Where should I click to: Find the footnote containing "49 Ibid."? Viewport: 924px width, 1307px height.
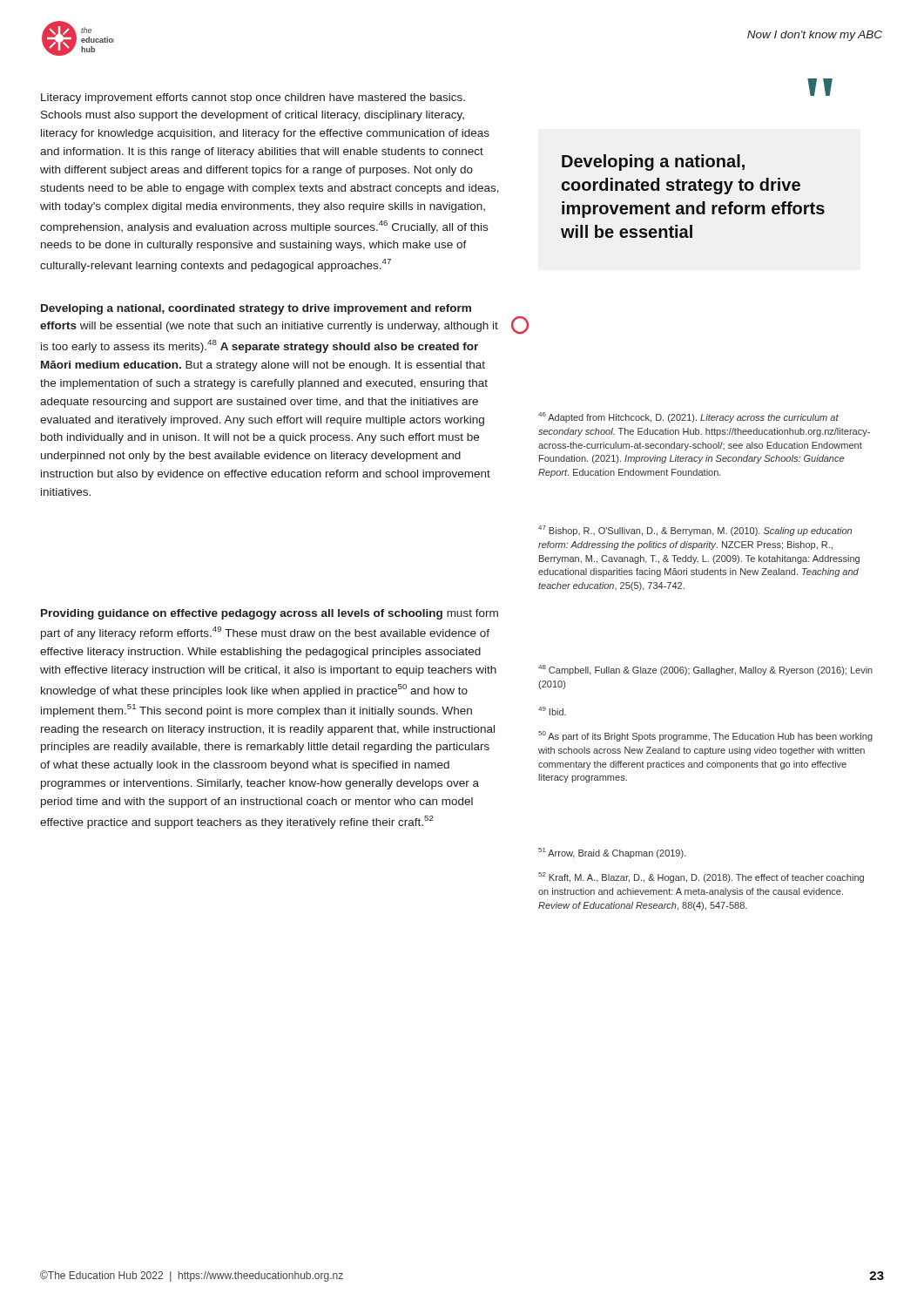click(x=552, y=711)
